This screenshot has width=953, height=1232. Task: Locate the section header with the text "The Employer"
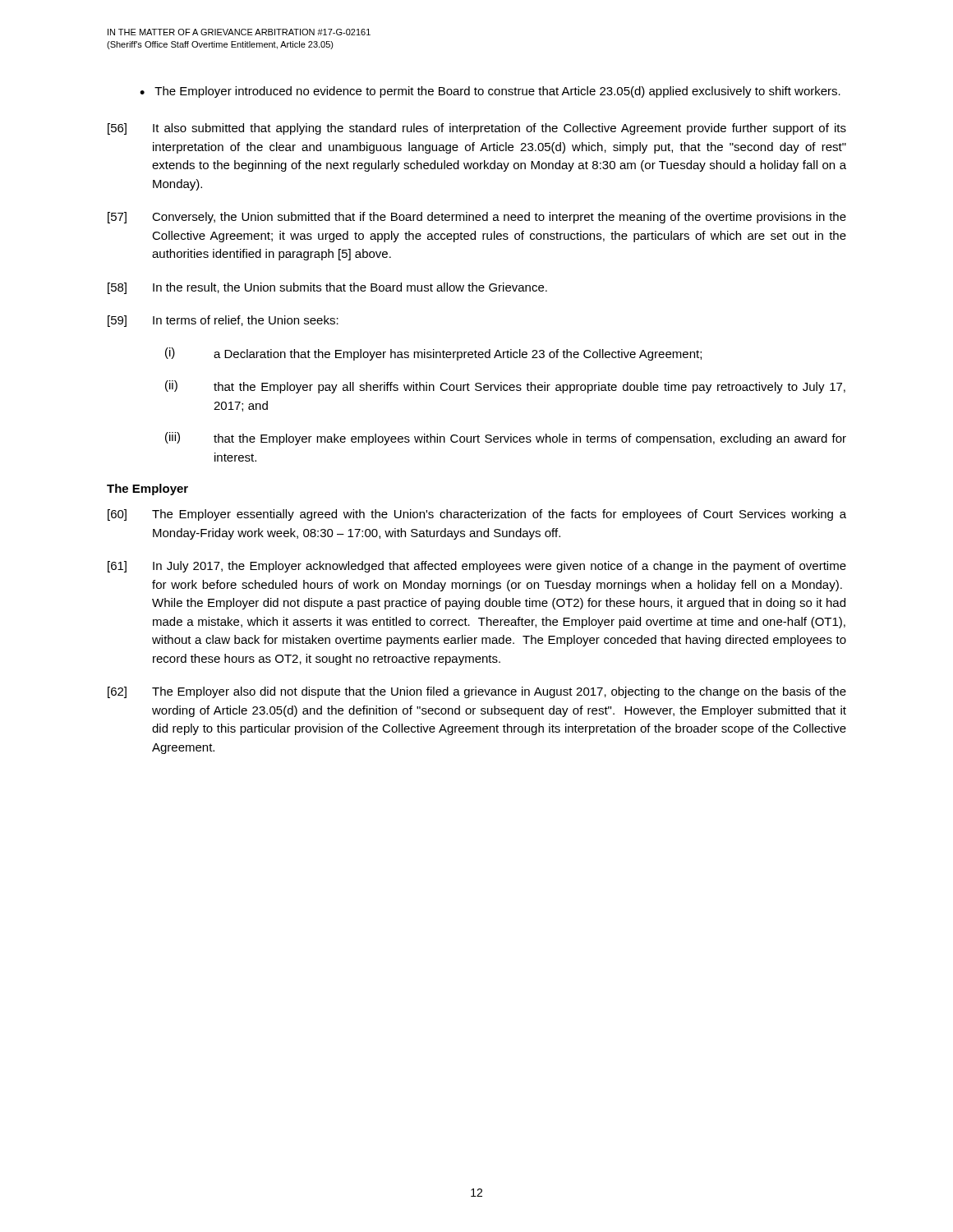[x=148, y=488]
